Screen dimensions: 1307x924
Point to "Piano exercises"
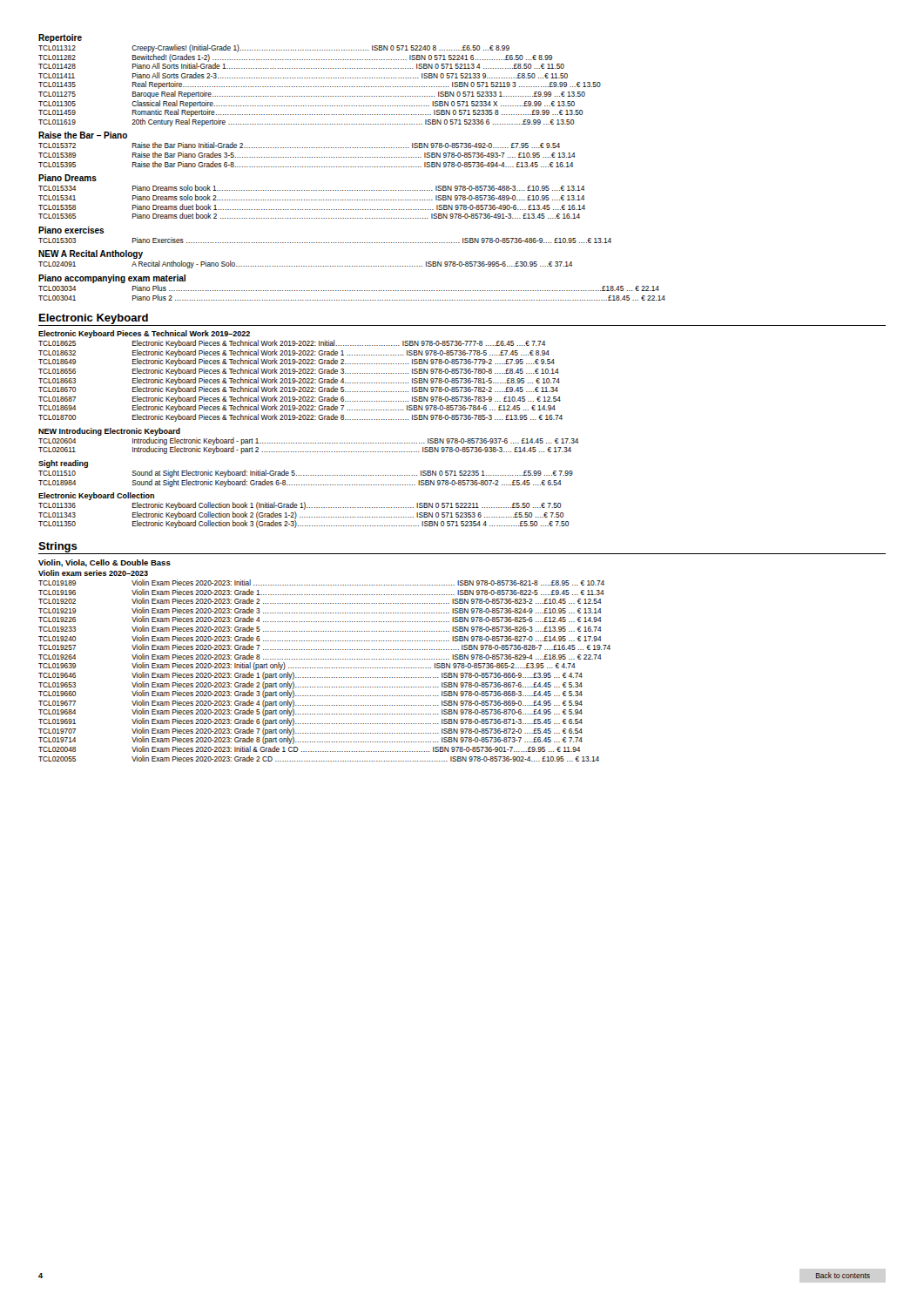tap(71, 230)
